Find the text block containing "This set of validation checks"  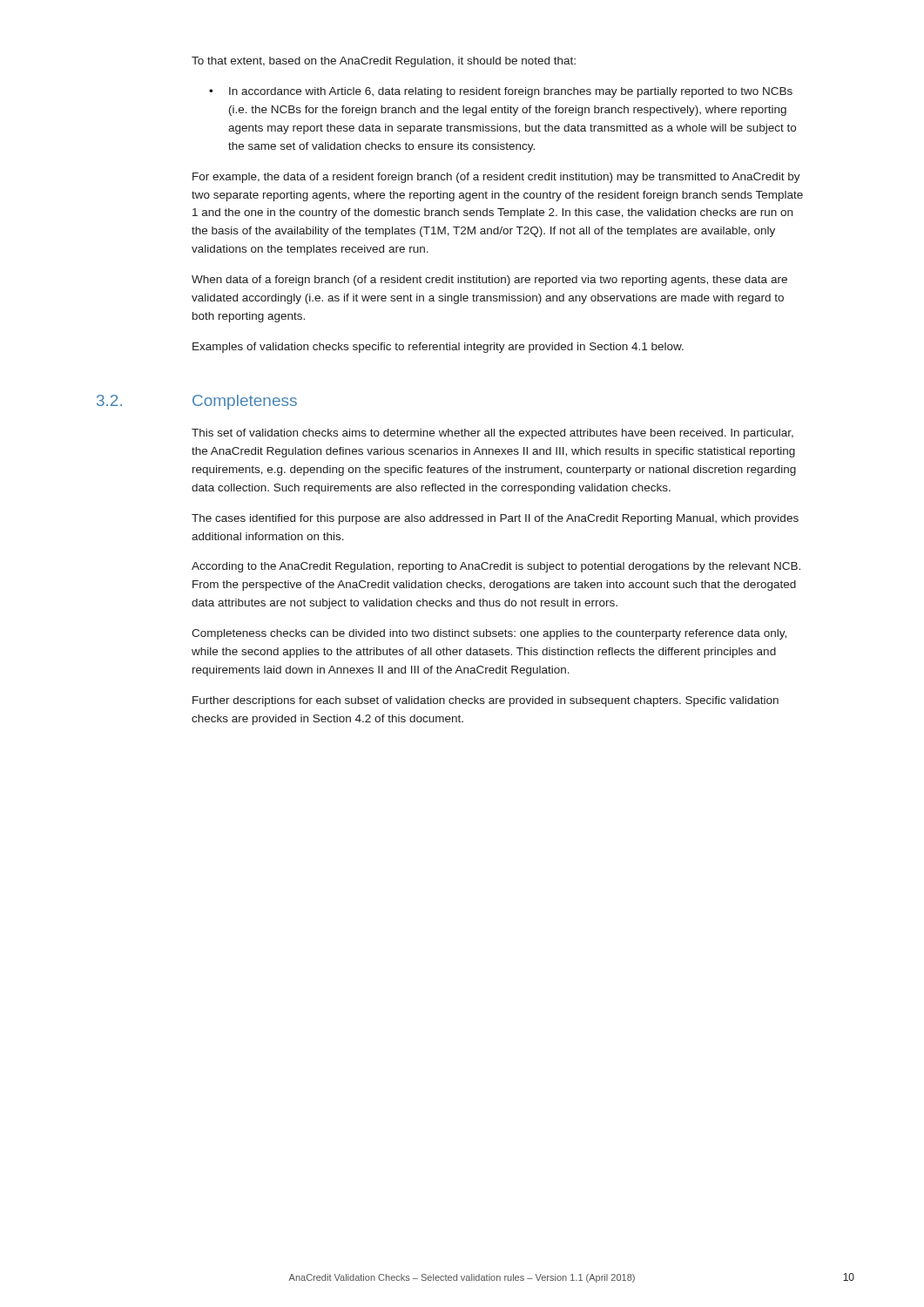494,460
